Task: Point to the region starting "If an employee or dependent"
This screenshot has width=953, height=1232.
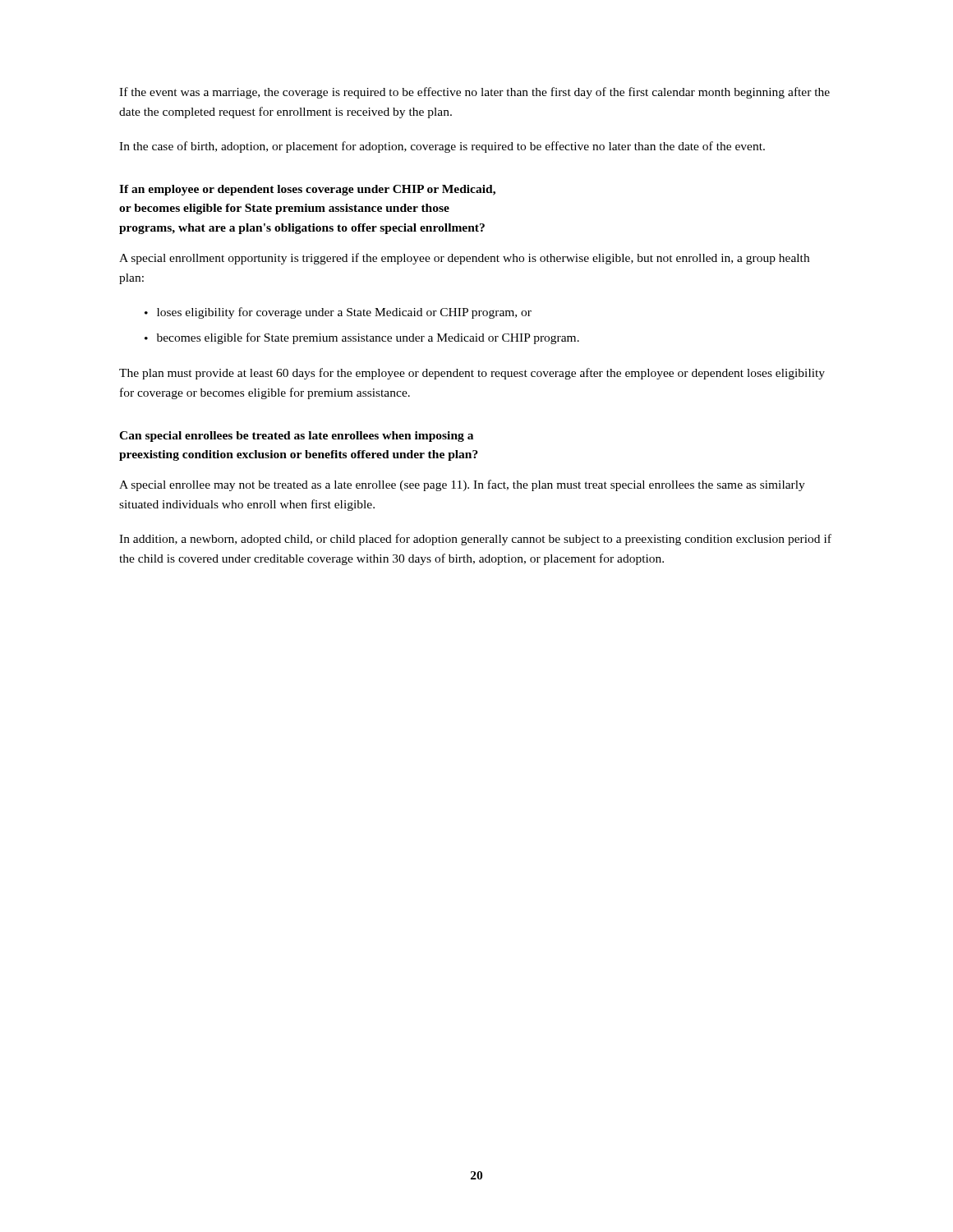Action: [x=307, y=208]
